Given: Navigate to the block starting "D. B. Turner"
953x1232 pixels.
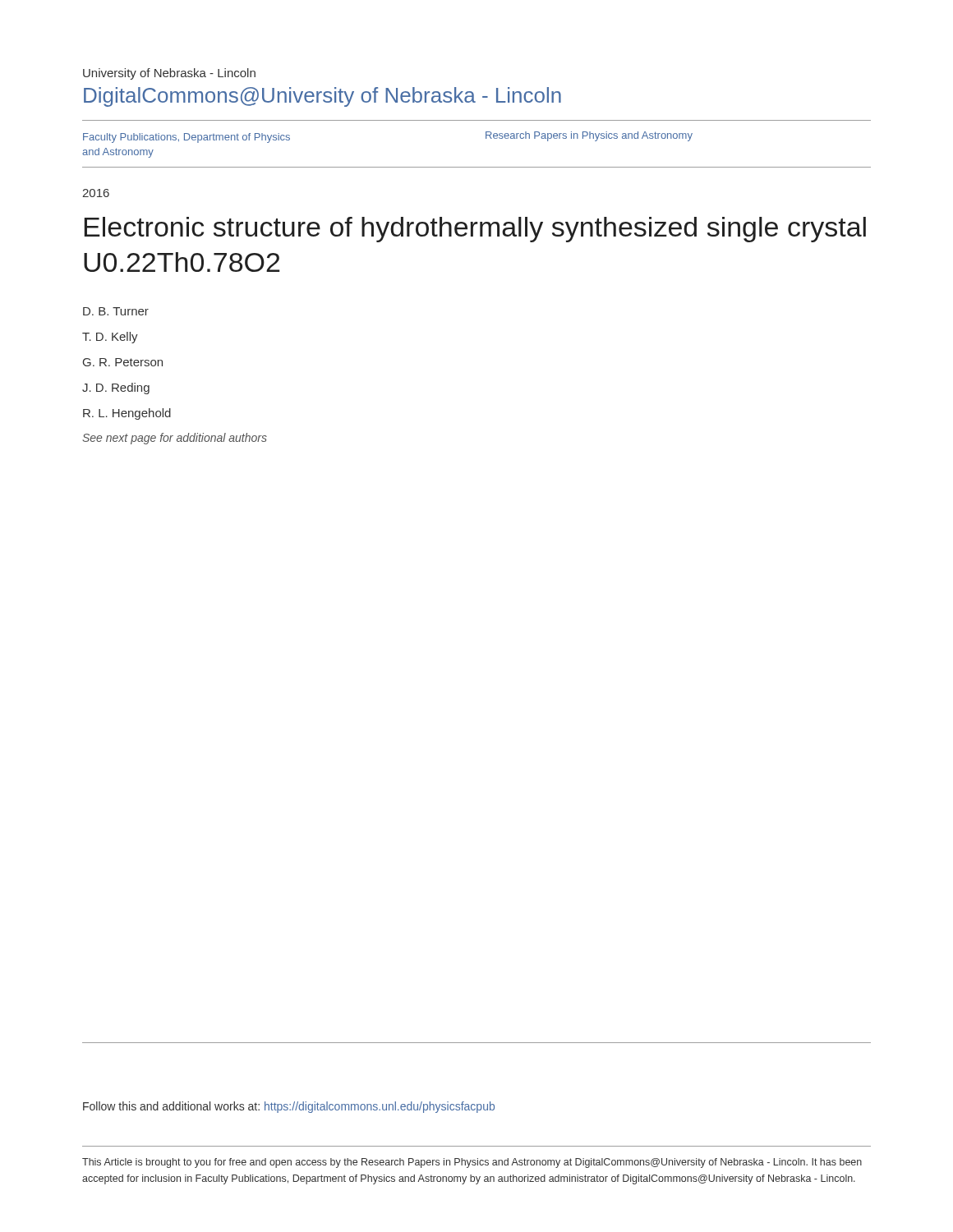Looking at the screenshot, I should click(x=115, y=311).
